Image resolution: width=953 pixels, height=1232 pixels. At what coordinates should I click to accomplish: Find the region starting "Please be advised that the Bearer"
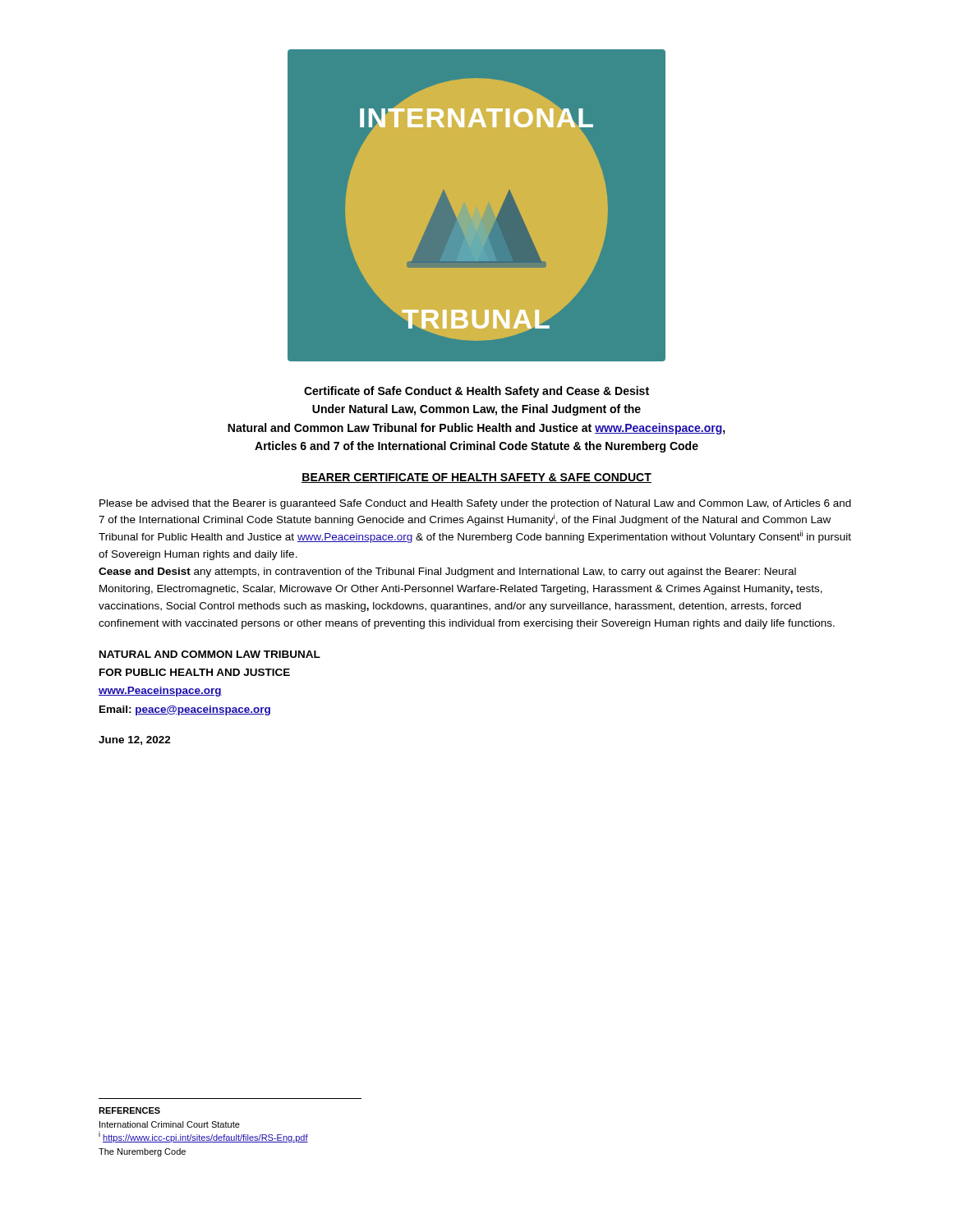point(475,563)
